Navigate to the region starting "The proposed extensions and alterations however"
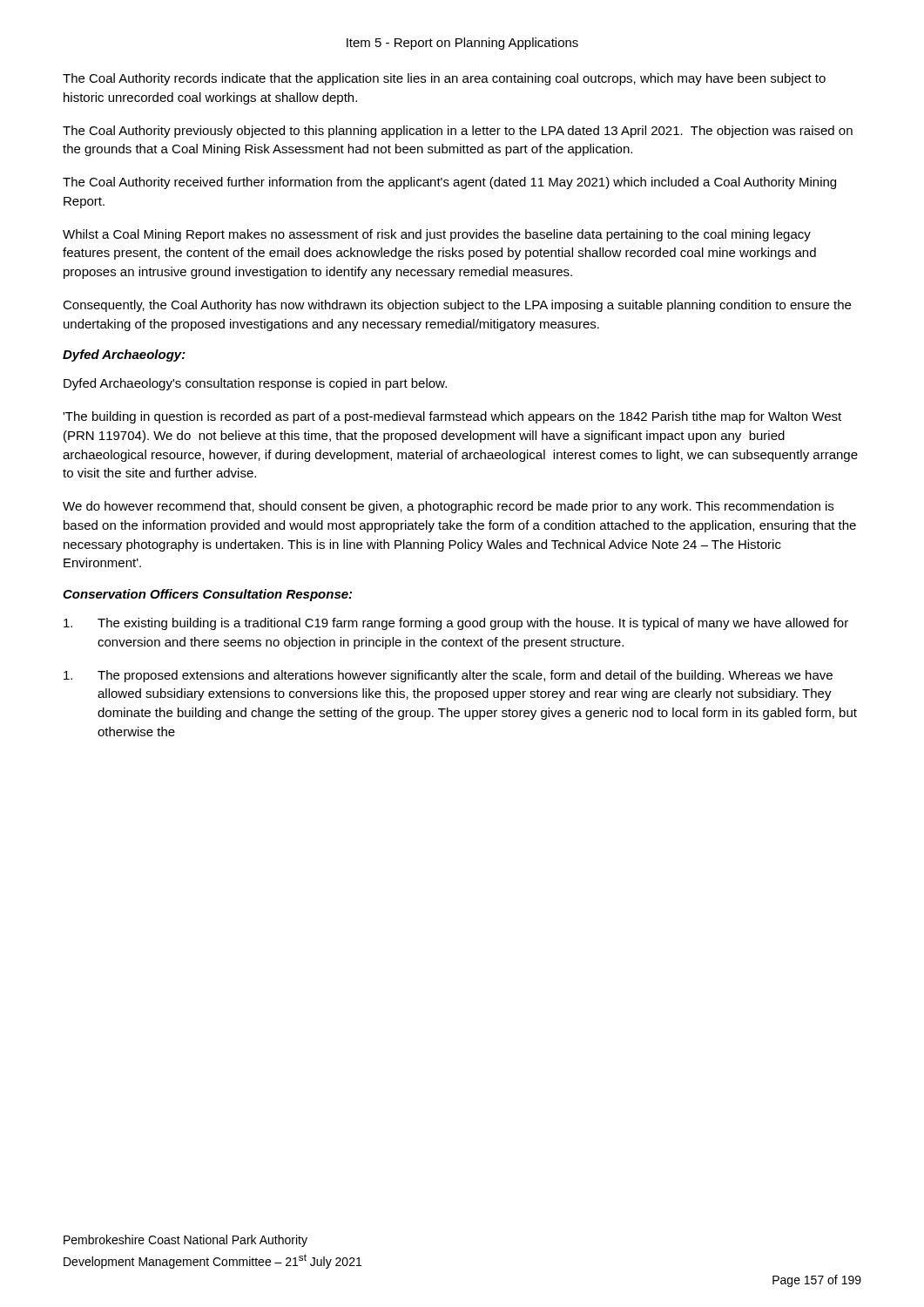Viewport: 924px width, 1307px height. coord(462,703)
